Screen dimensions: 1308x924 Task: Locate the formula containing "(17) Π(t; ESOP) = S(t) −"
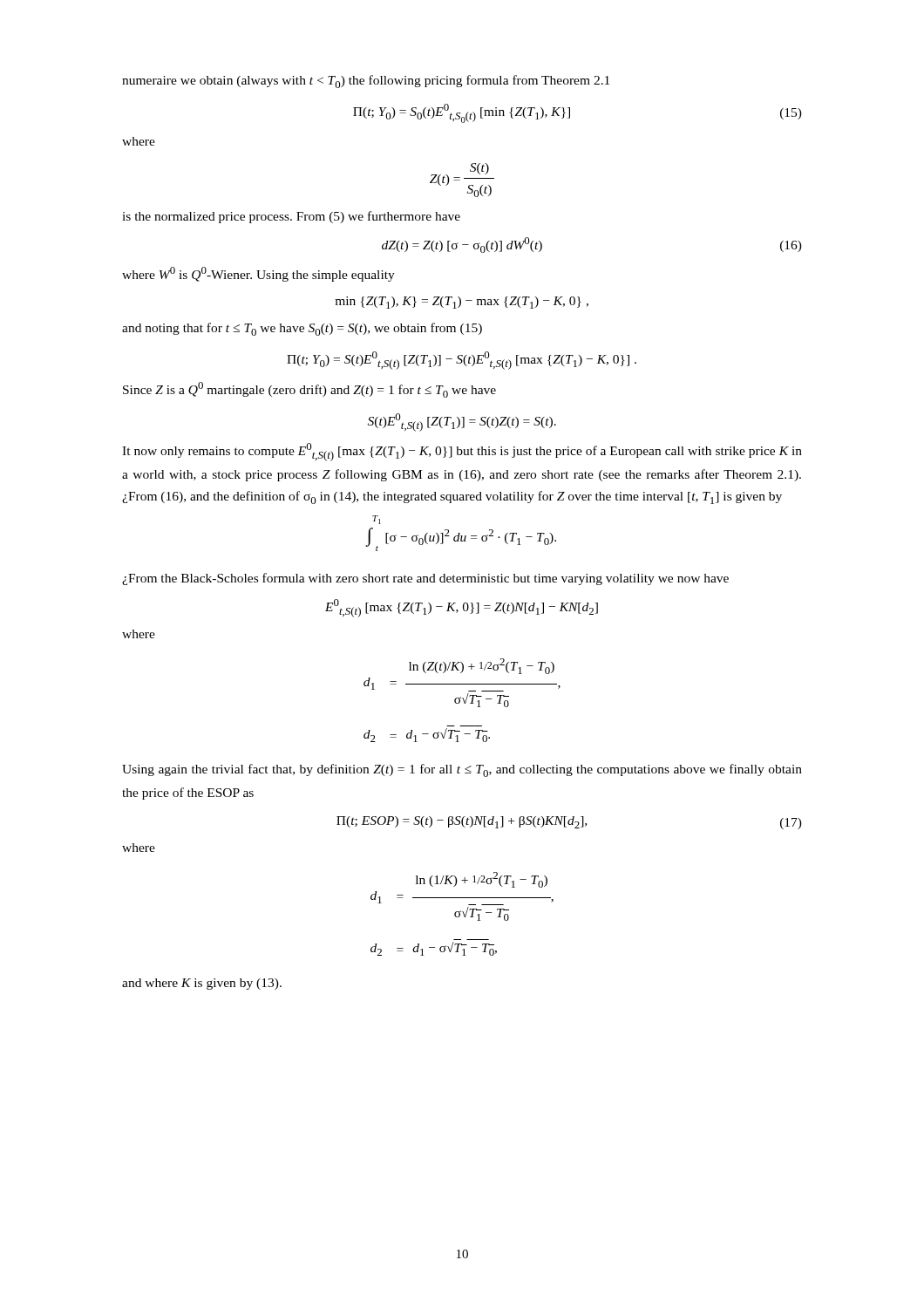(x=569, y=822)
